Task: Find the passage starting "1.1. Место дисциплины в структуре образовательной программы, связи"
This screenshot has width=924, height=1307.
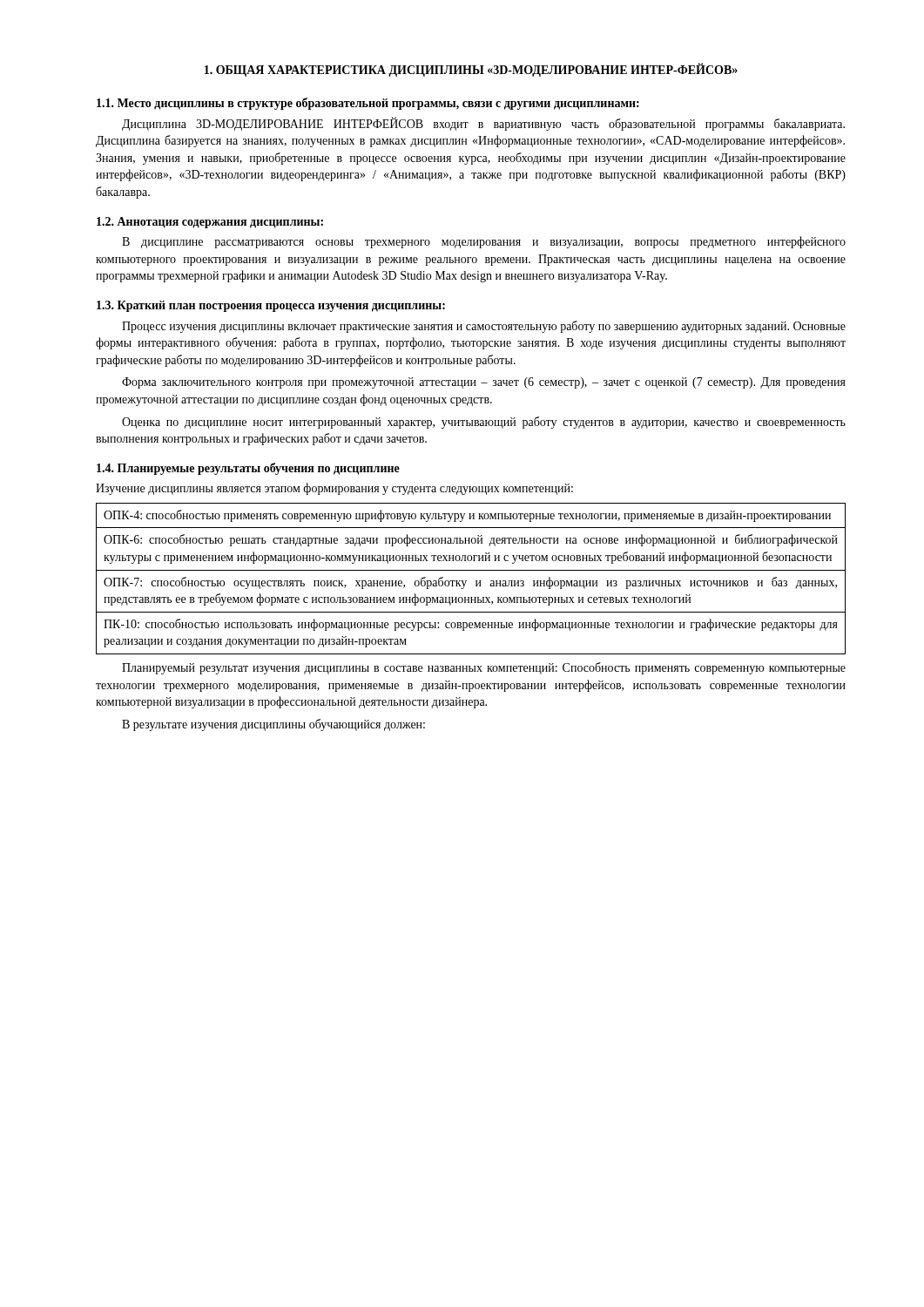Action: 368,103
